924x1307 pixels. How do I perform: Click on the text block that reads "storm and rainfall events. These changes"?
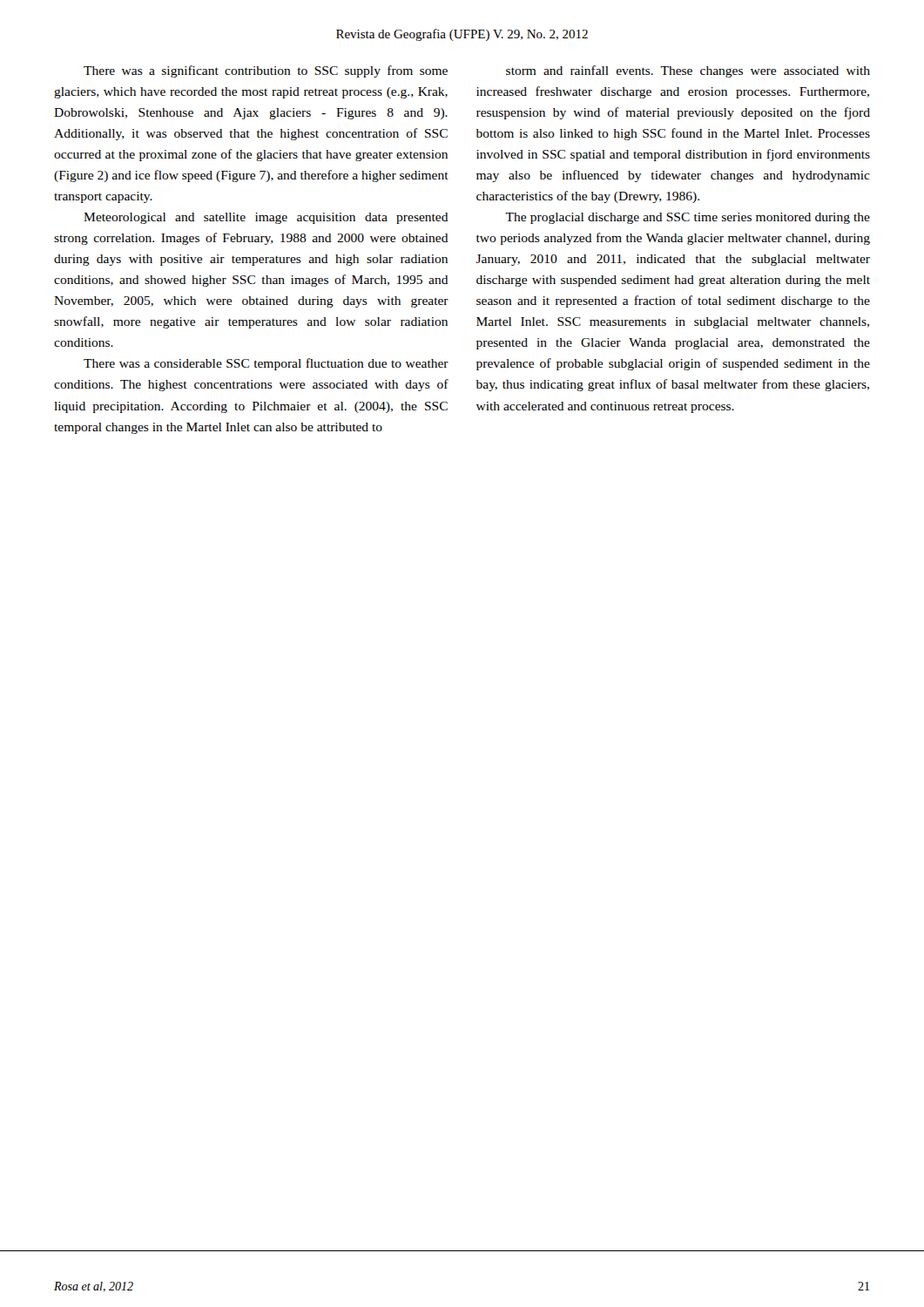pyautogui.click(x=673, y=134)
